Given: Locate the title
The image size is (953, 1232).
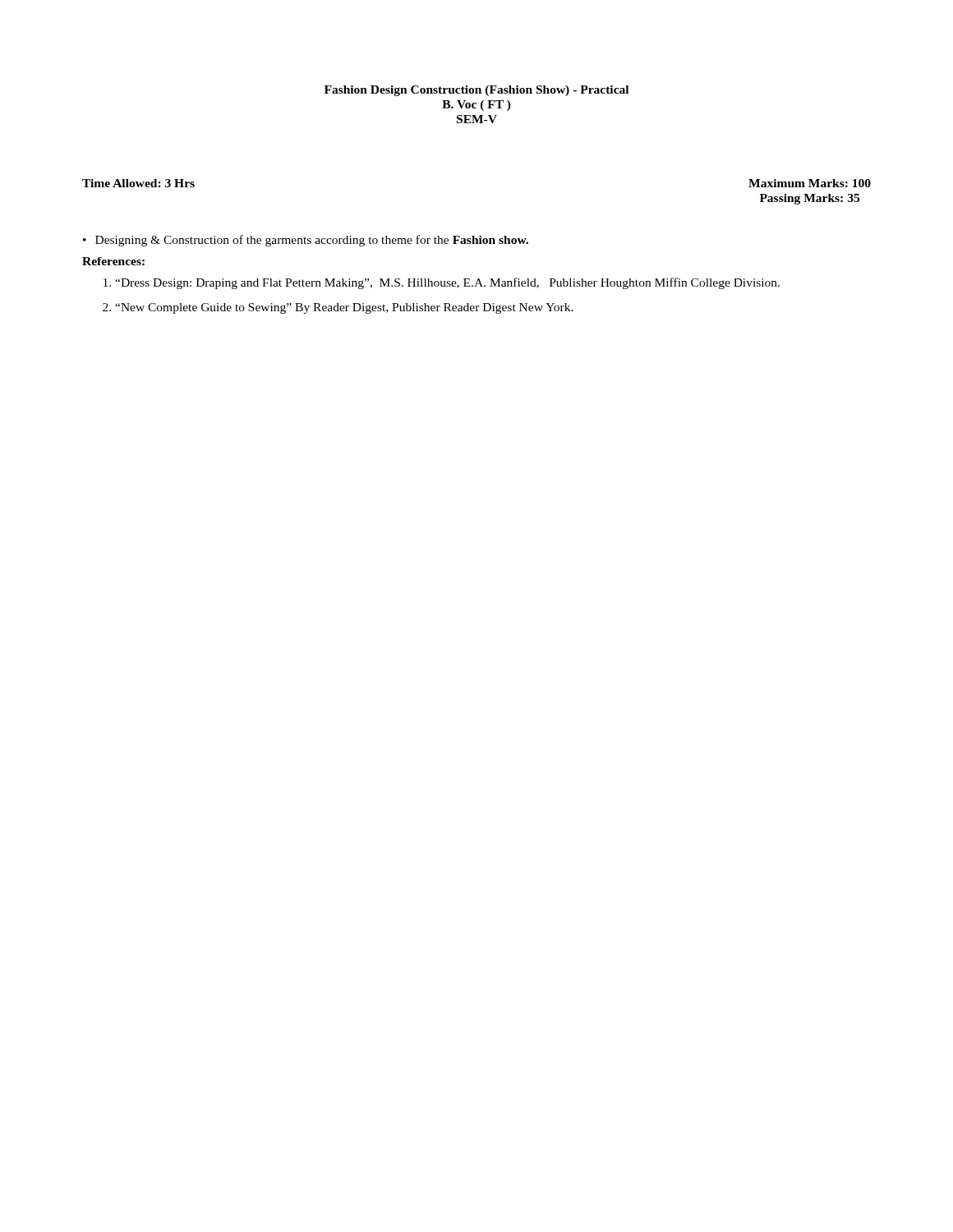Looking at the screenshot, I should (476, 104).
